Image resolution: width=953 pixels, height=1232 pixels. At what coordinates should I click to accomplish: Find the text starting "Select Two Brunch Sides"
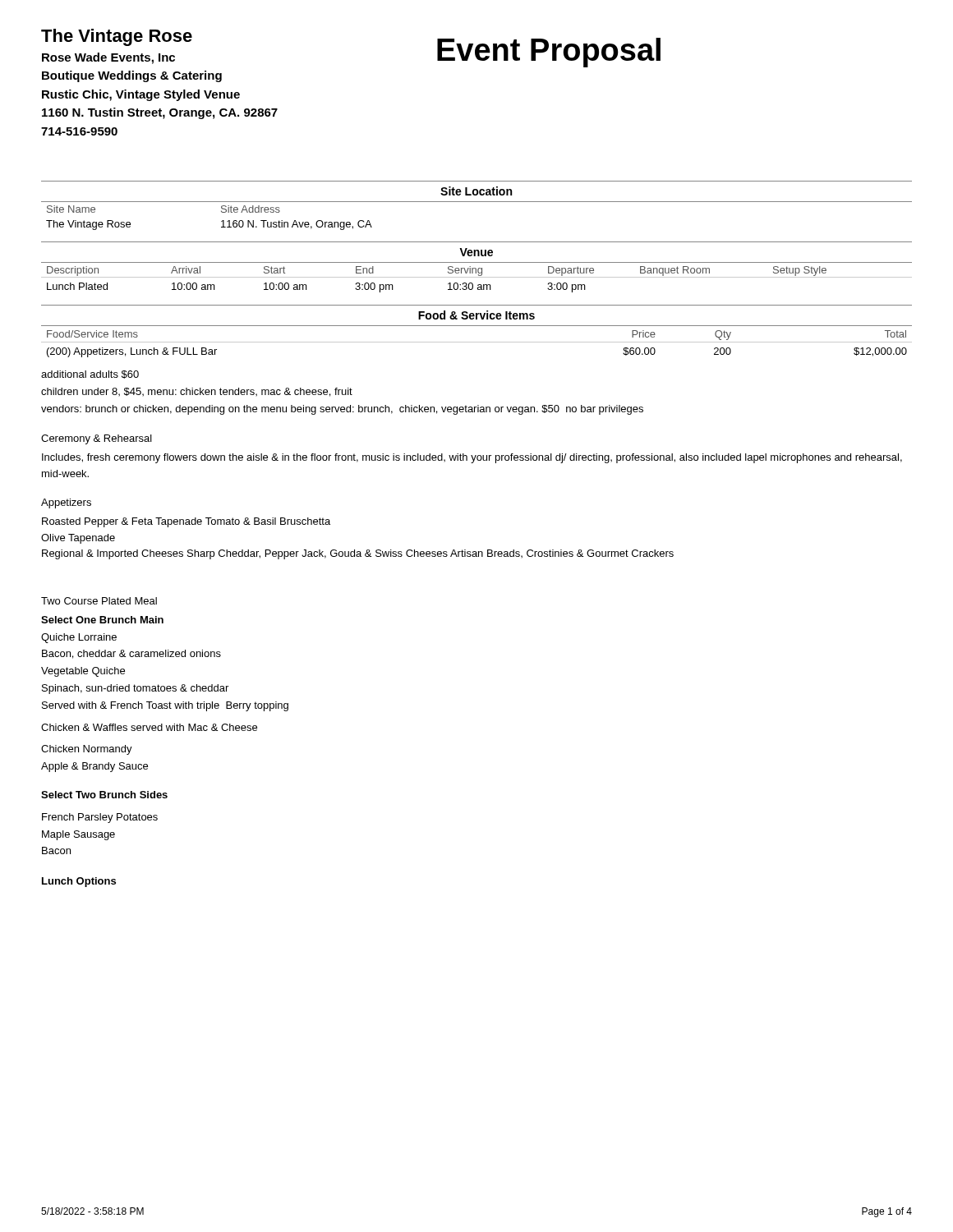(x=104, y=795)
